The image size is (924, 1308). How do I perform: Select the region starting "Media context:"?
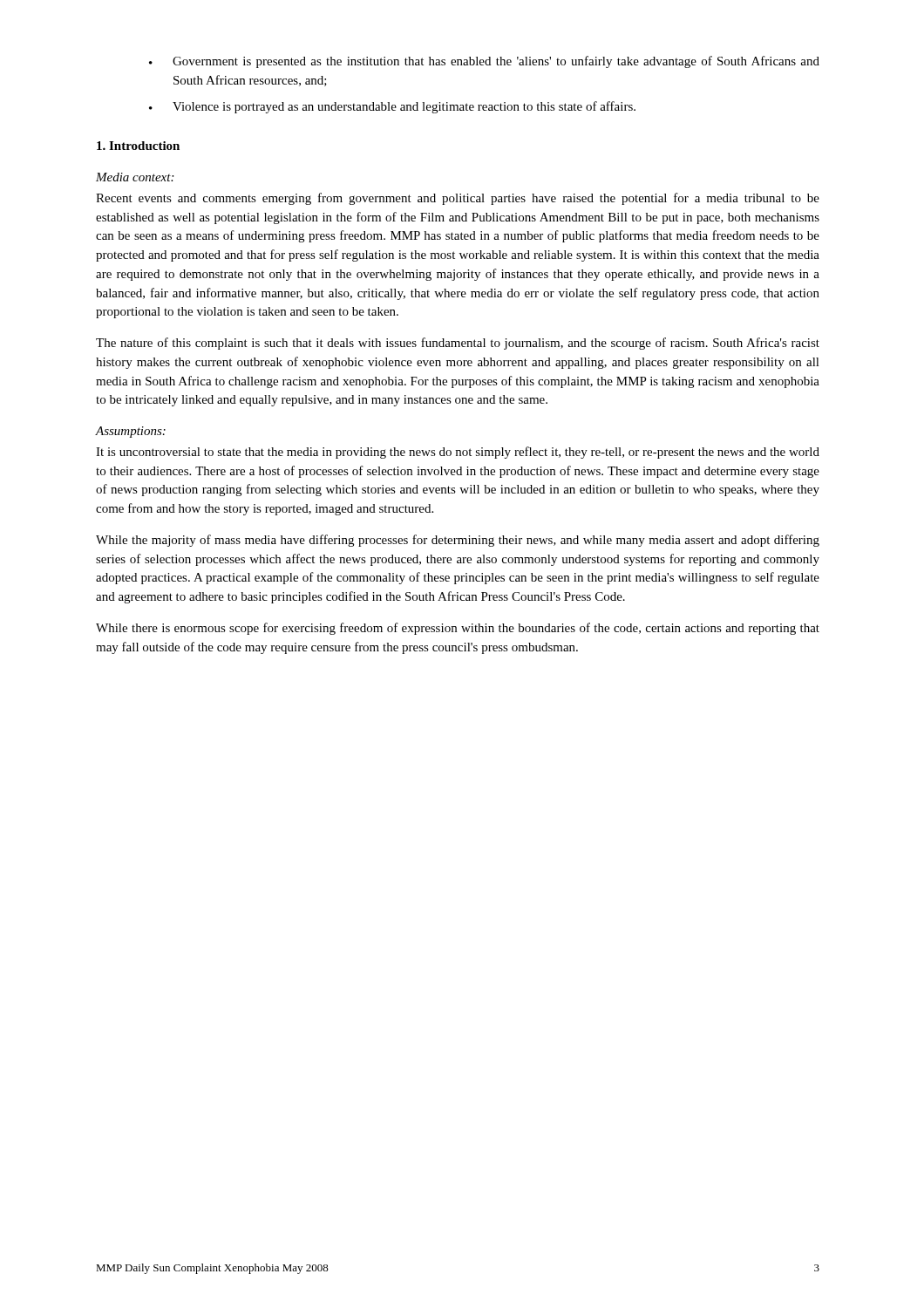135,177
